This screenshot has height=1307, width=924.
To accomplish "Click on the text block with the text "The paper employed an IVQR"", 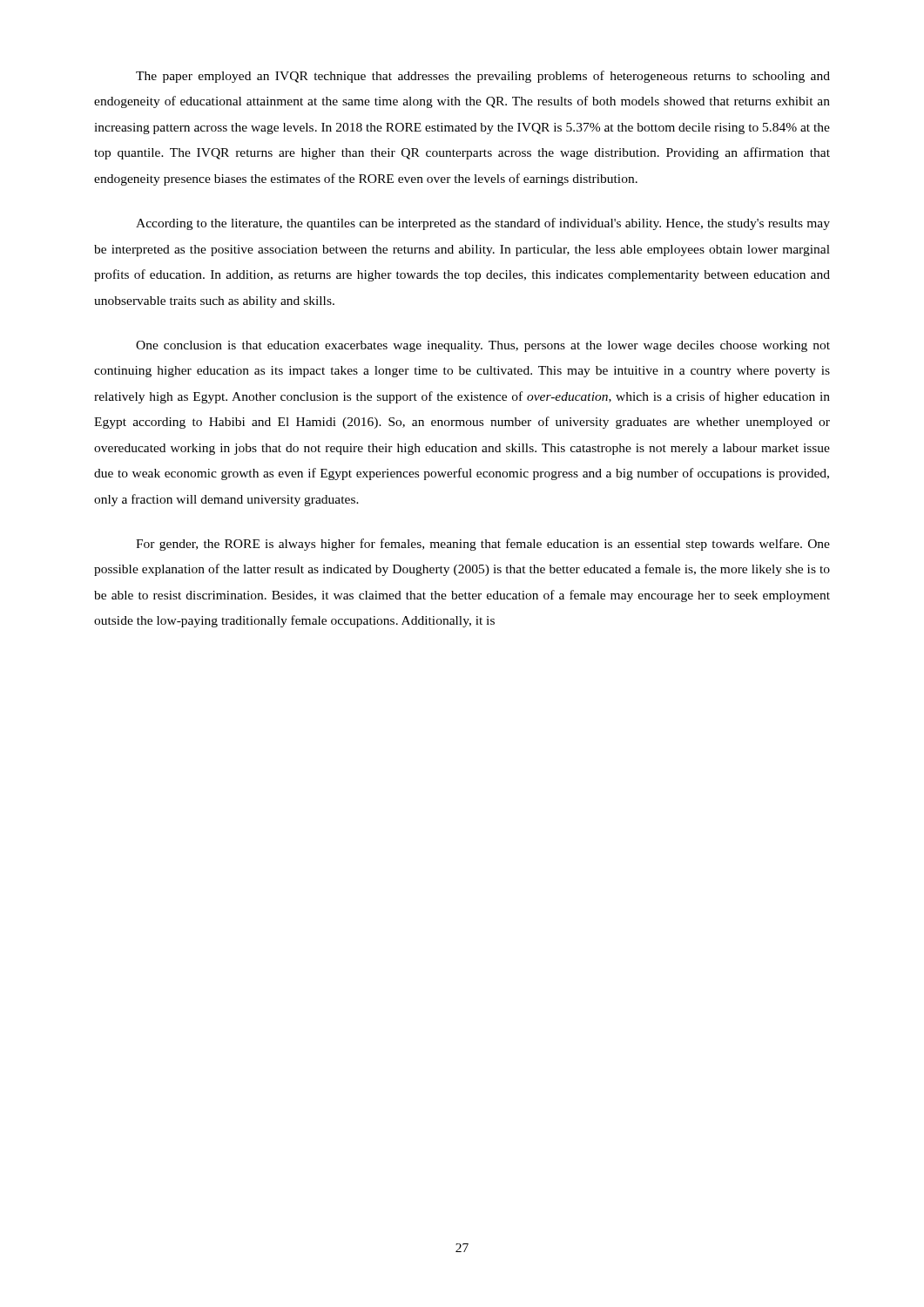I will 462,127.
